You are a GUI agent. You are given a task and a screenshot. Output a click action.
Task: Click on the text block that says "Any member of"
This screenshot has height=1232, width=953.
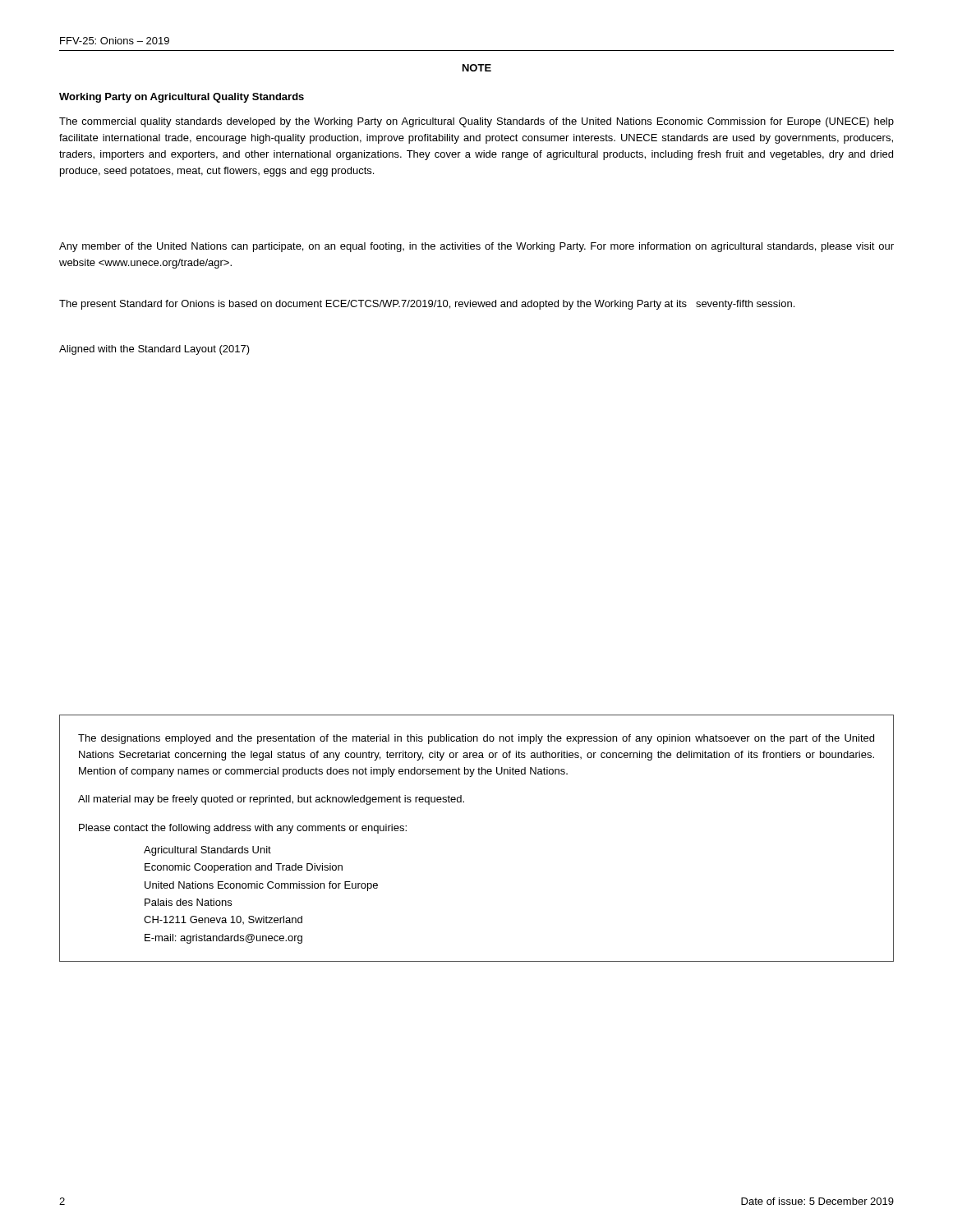click(x=476, y=254)
